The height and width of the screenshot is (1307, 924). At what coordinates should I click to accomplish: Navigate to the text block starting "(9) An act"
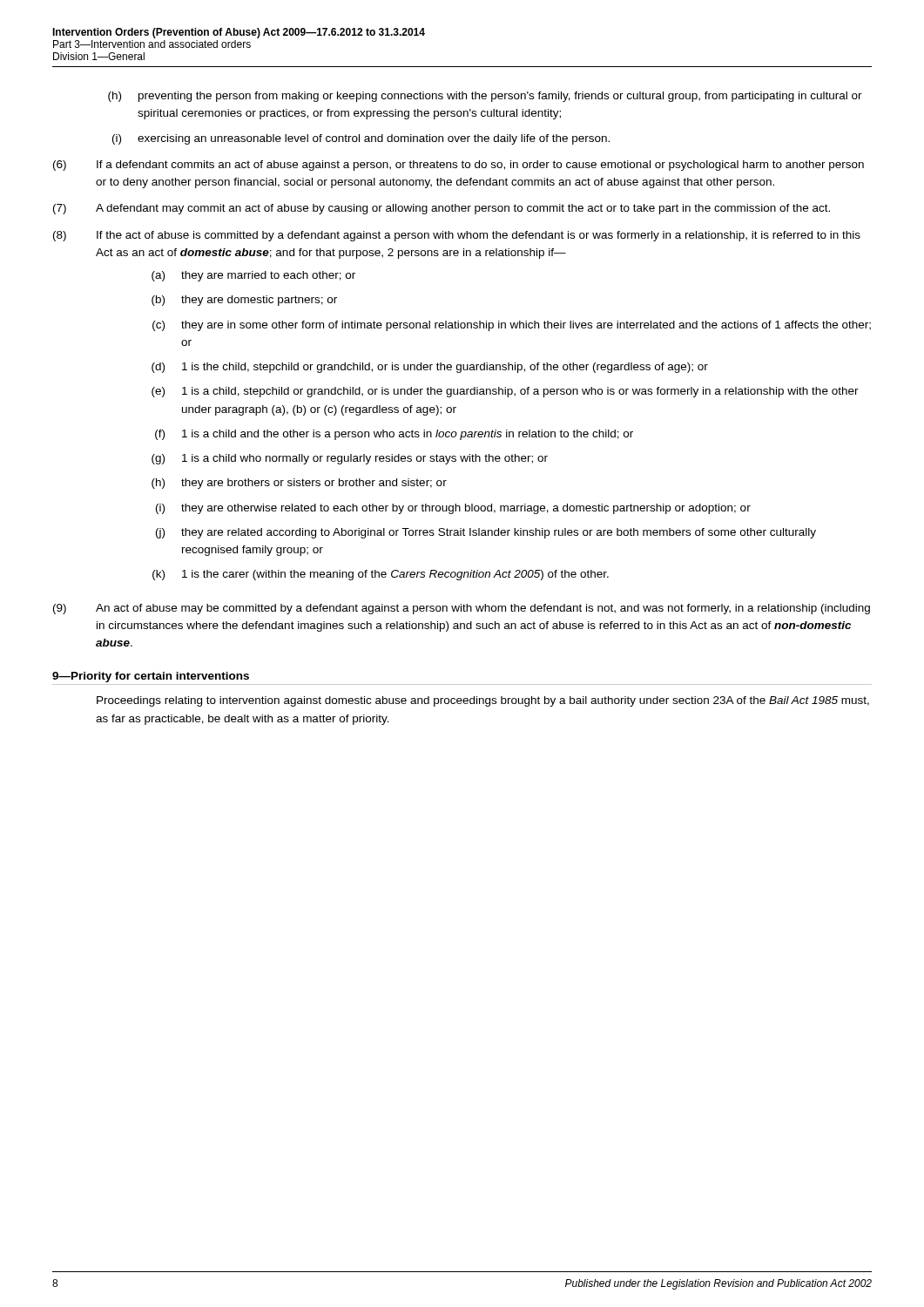coord(462,625)
